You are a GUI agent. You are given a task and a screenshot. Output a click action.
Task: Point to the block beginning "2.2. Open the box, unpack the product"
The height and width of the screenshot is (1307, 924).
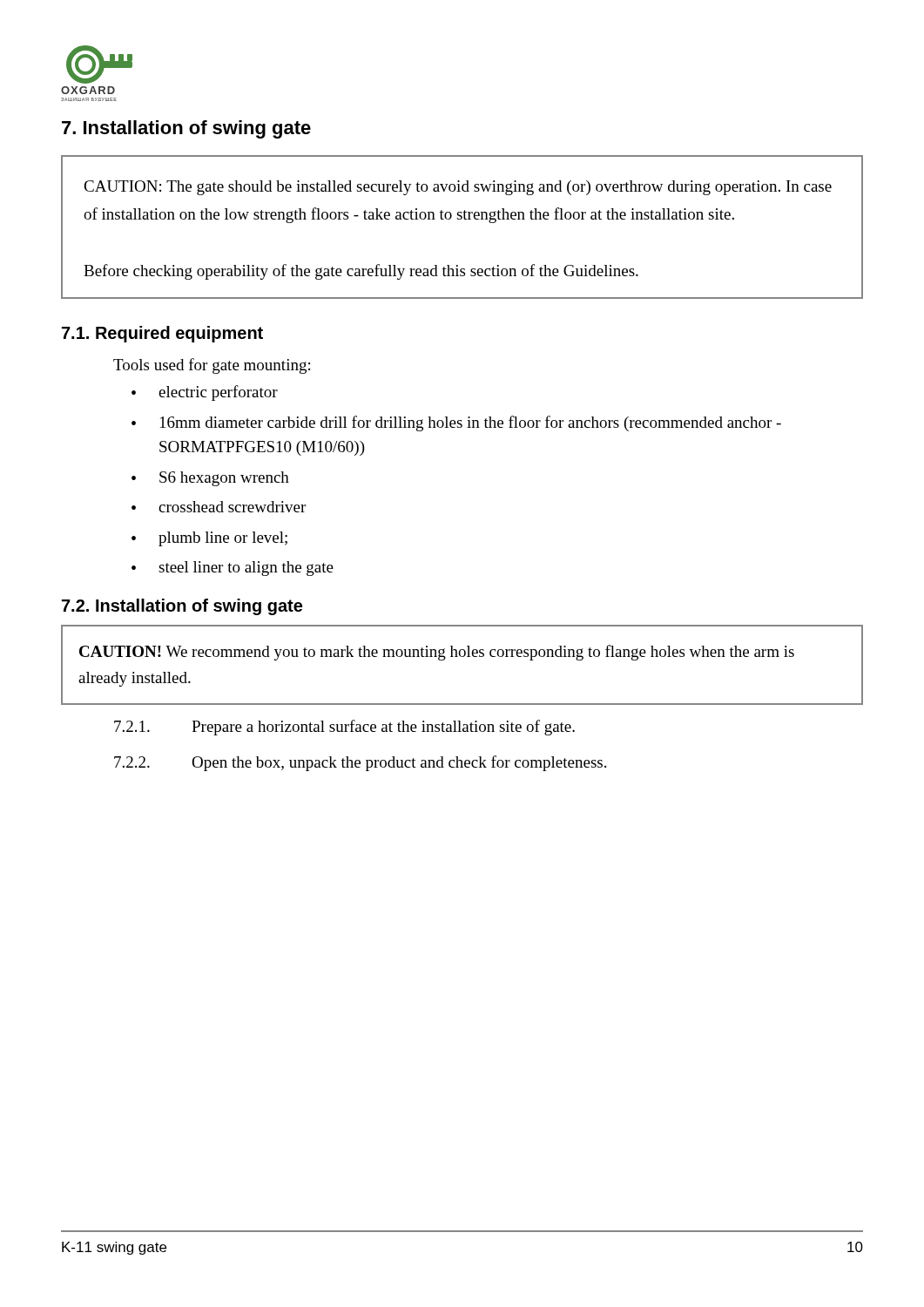click(x=360, y=762)
